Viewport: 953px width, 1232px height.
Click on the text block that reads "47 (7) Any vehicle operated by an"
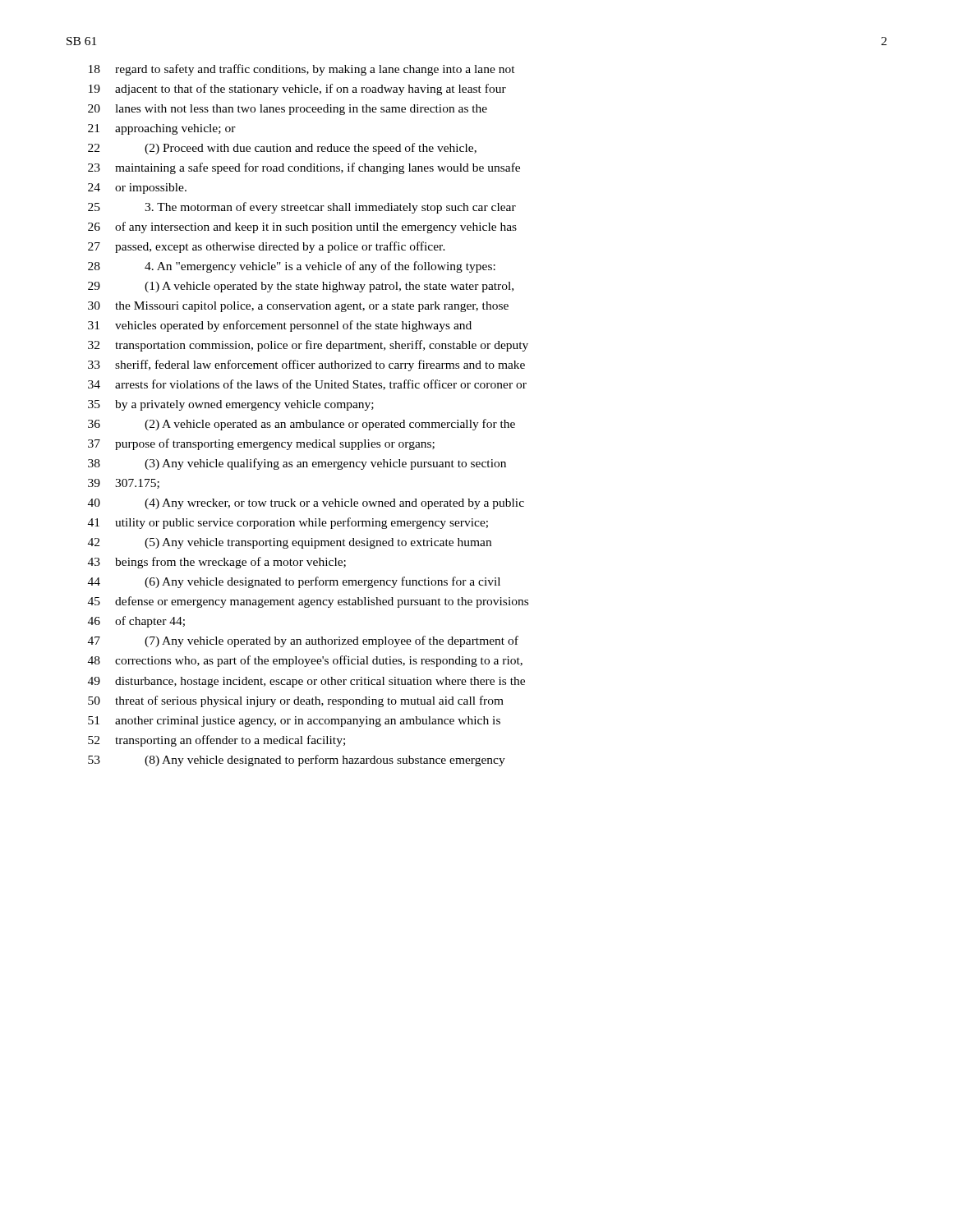point(476,641)
